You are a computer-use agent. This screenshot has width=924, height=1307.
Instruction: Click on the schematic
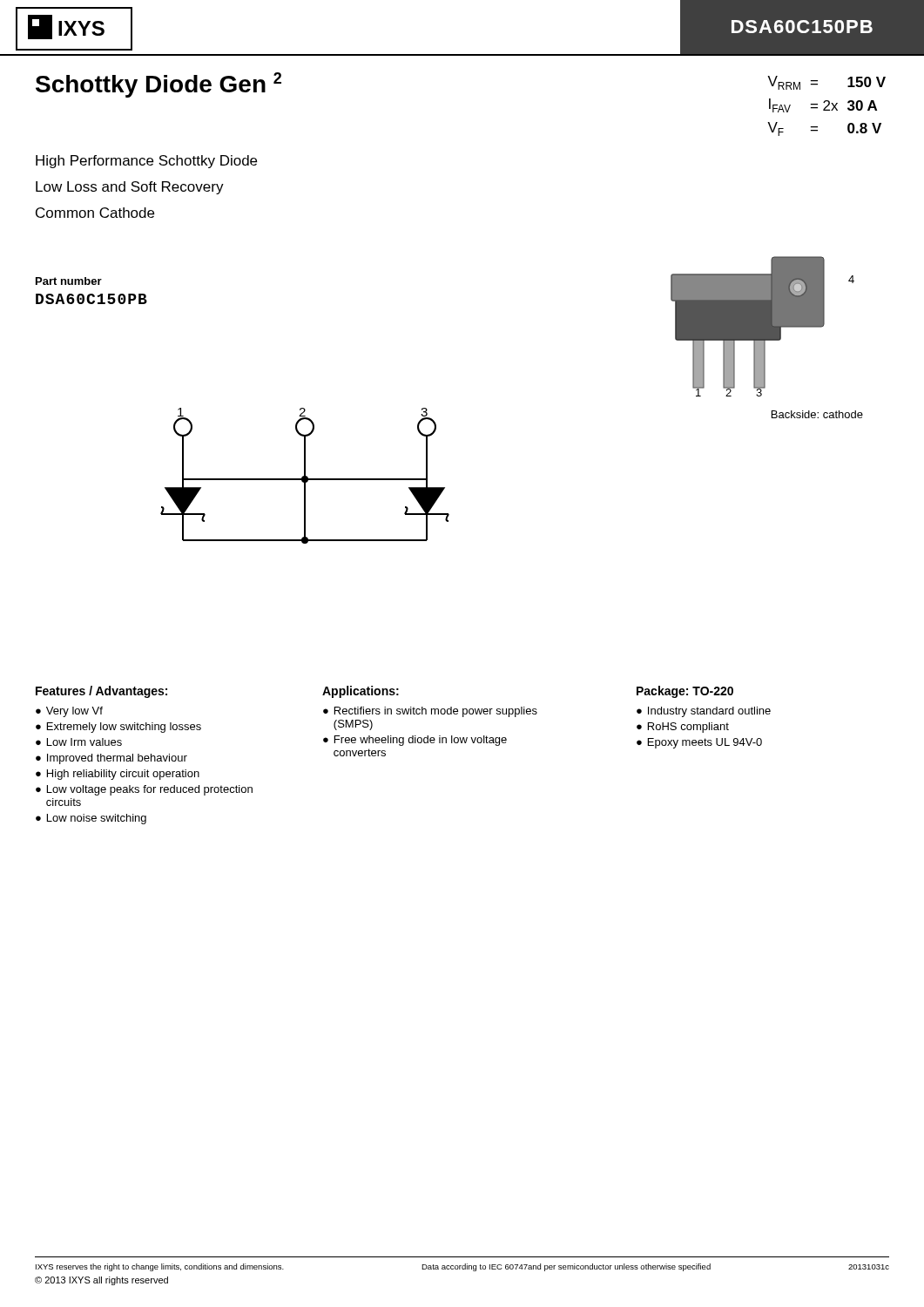(314, 497)
